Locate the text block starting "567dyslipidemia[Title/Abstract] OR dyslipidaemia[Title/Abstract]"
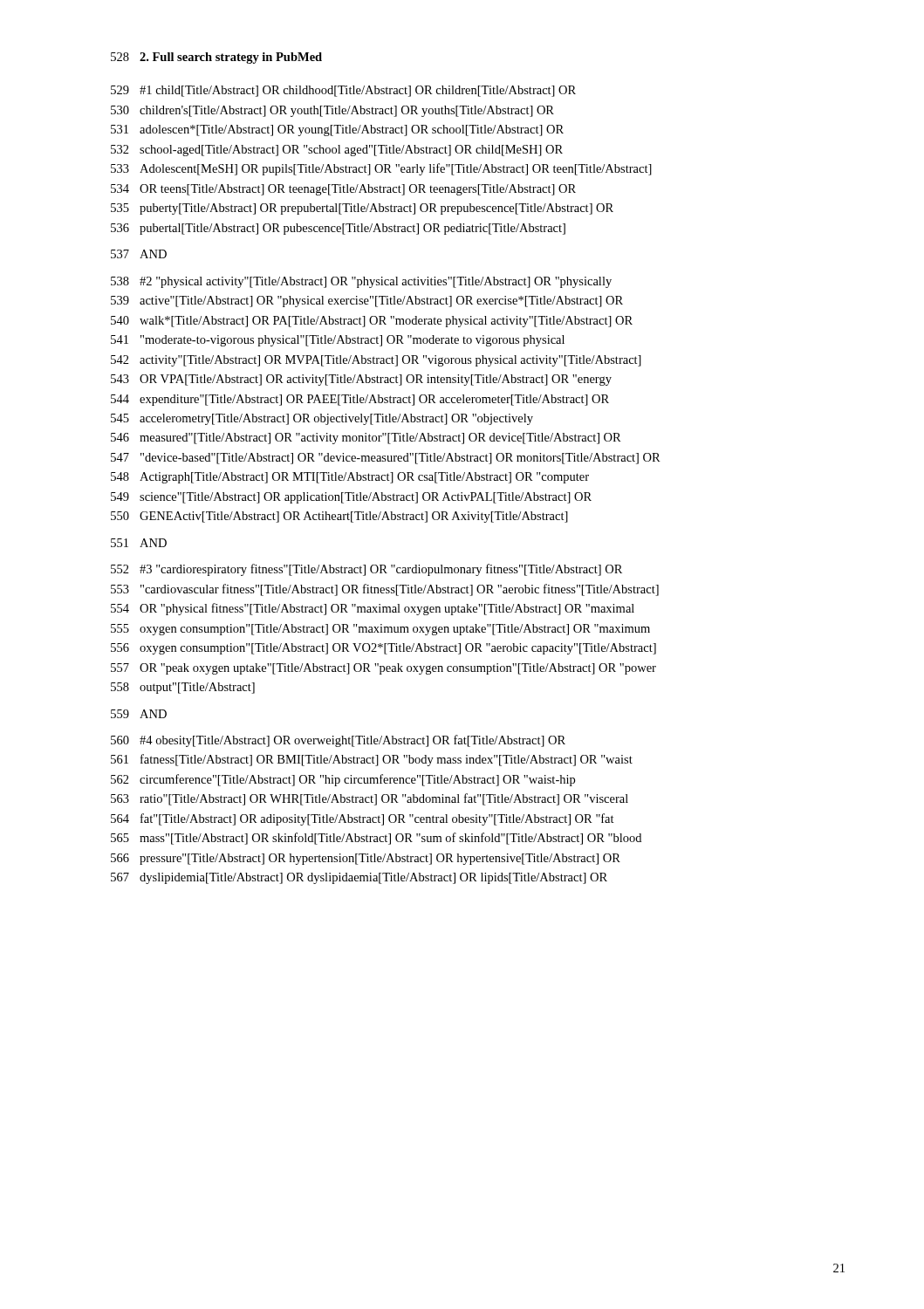The height and width of the screenshot is (1309, 924). [471, 877]
